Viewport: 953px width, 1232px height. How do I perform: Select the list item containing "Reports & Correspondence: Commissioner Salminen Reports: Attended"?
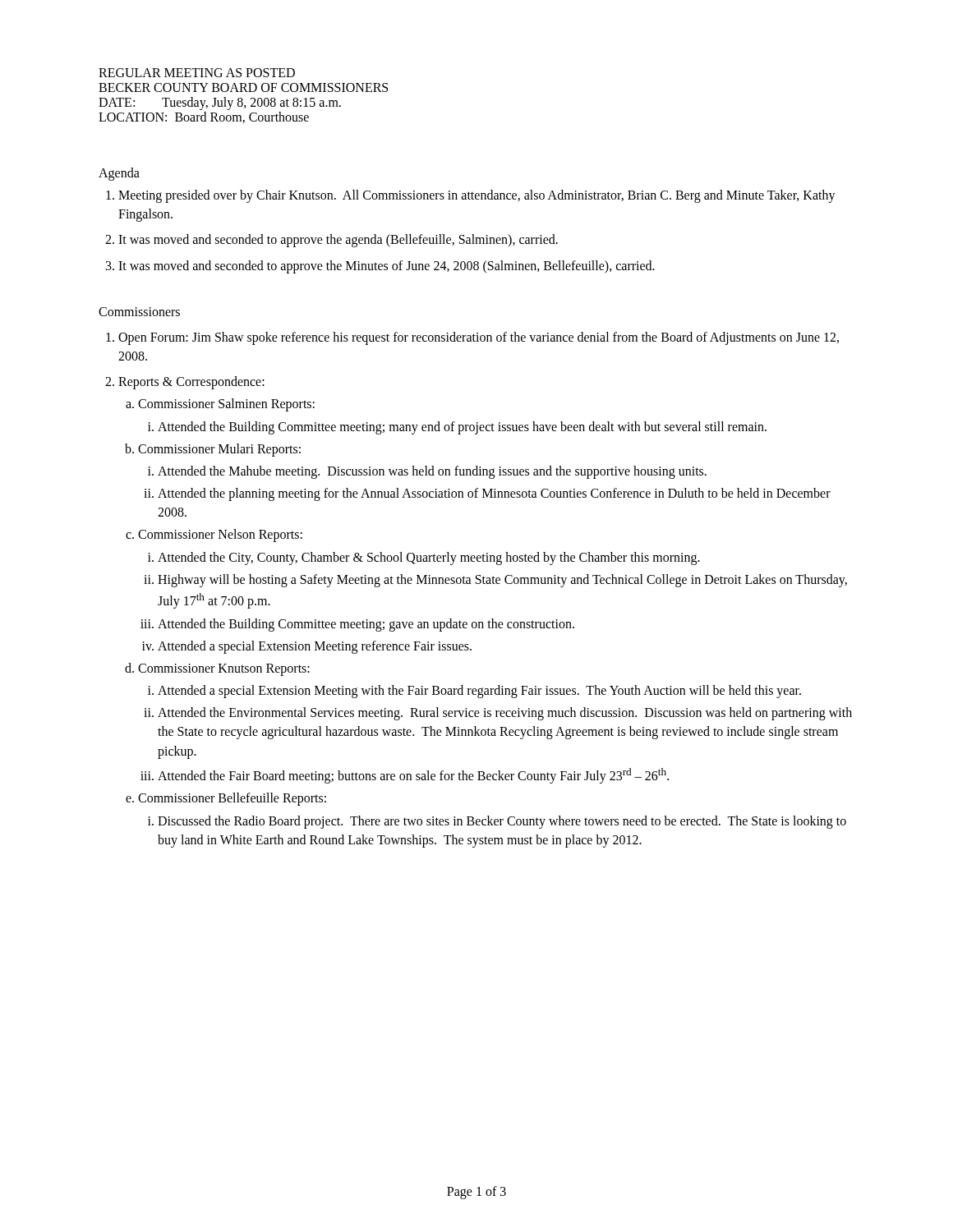tap(486, 612)
